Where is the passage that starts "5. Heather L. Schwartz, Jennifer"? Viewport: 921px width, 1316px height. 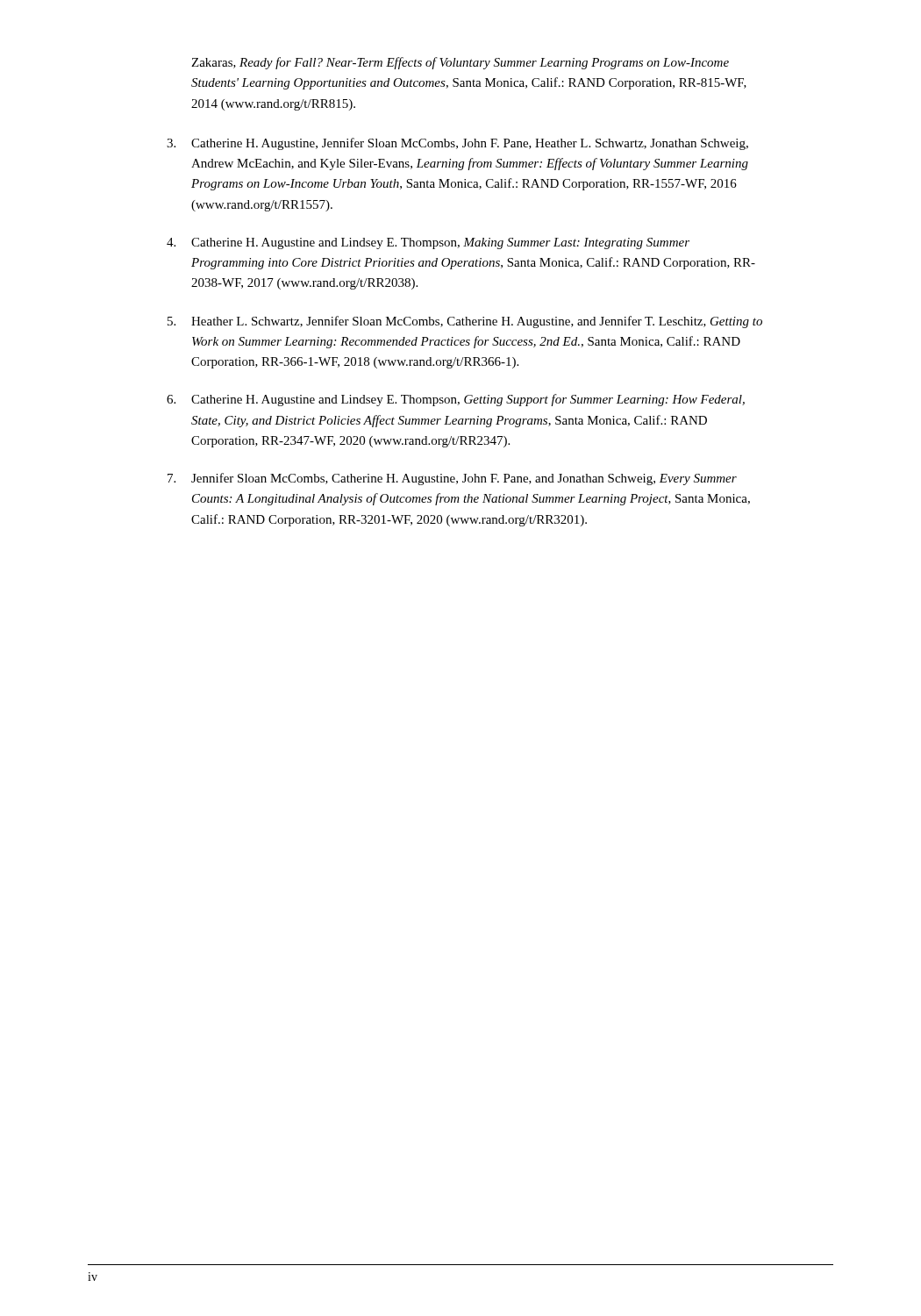click(x=465, y=342)
